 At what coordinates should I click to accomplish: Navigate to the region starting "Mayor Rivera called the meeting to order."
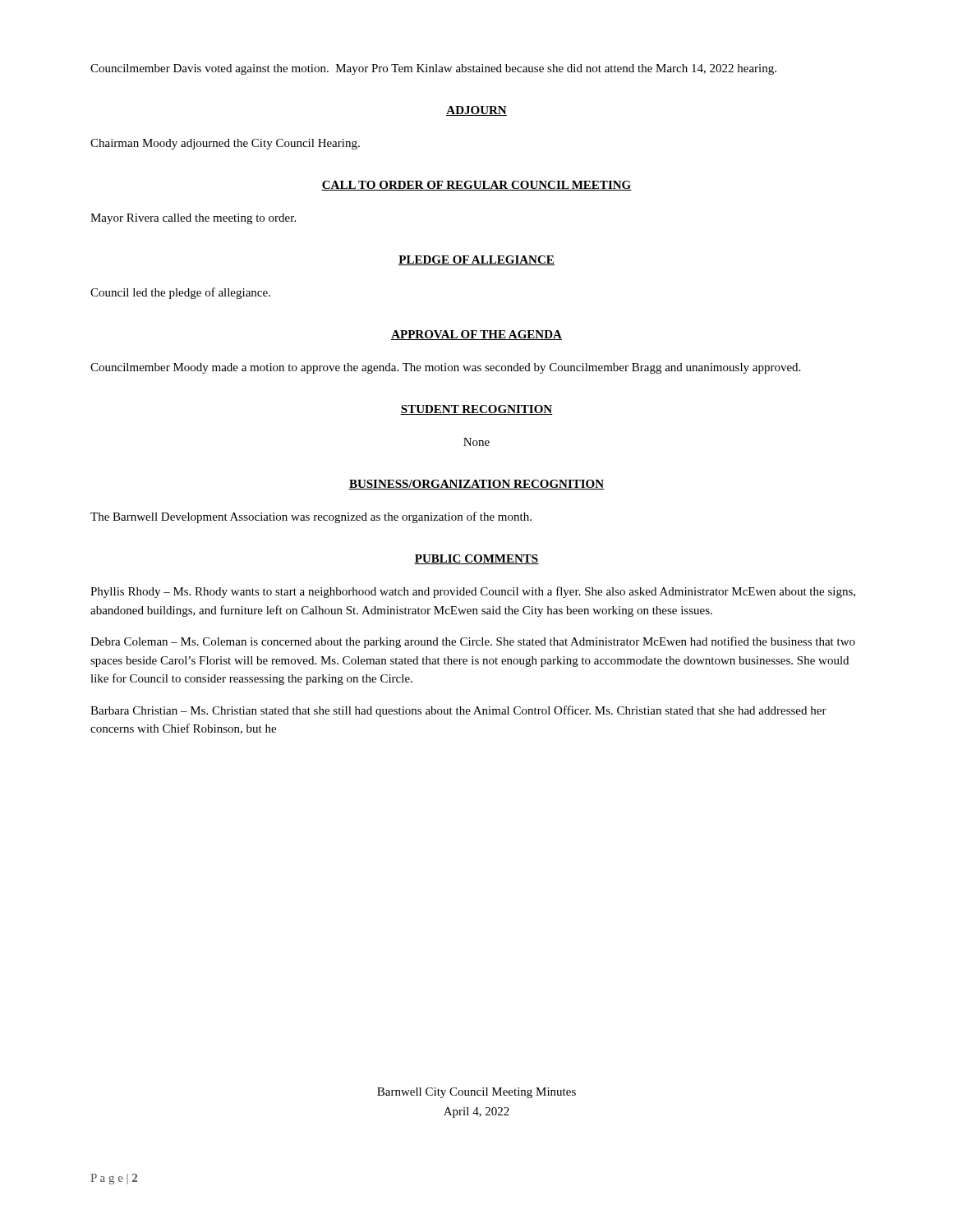(x=194, y=218)
